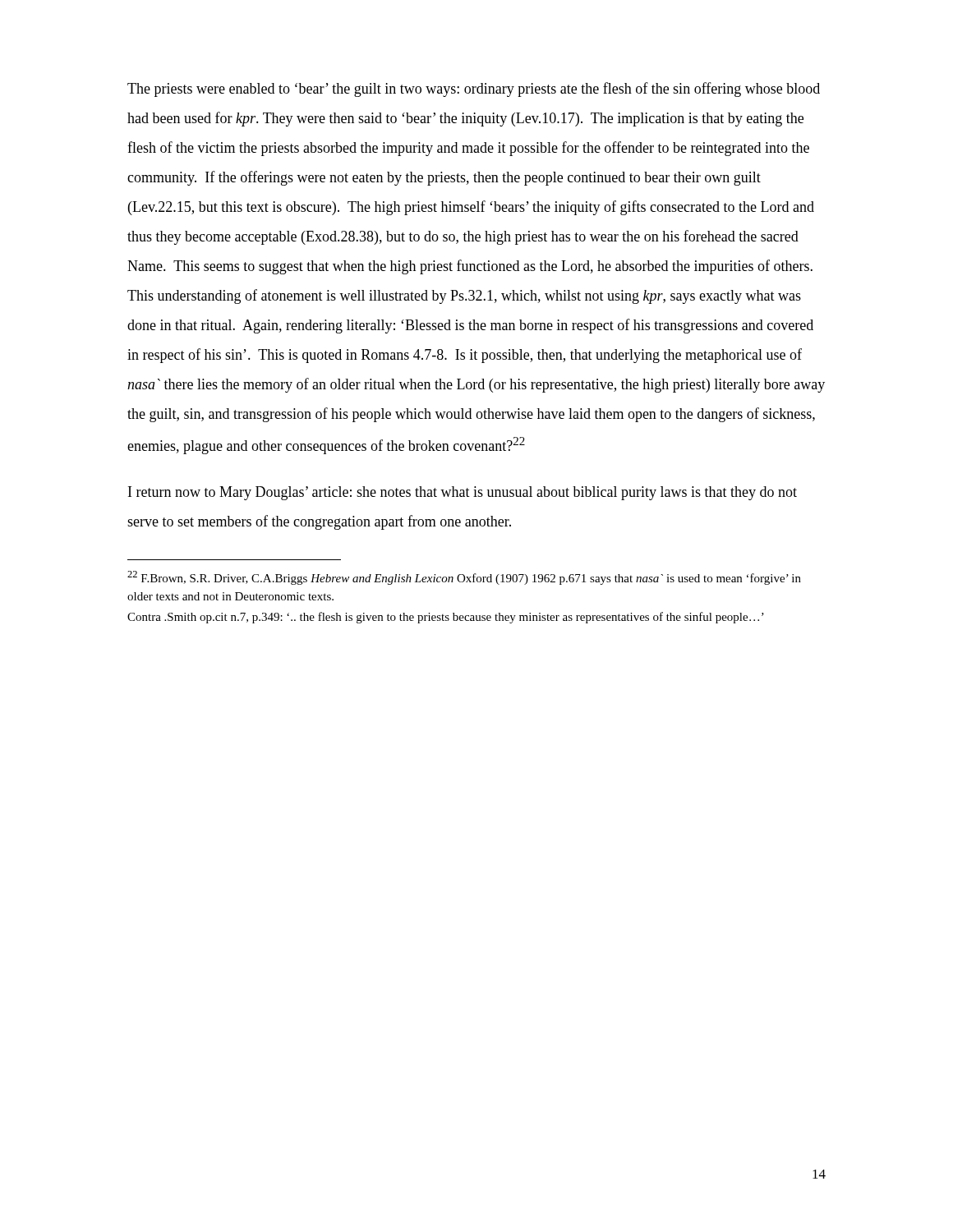The image size is (953, 1232).
Task: Locate the block of text that opens with "The priests were enabled to"
Action: (x=476, y=267)
